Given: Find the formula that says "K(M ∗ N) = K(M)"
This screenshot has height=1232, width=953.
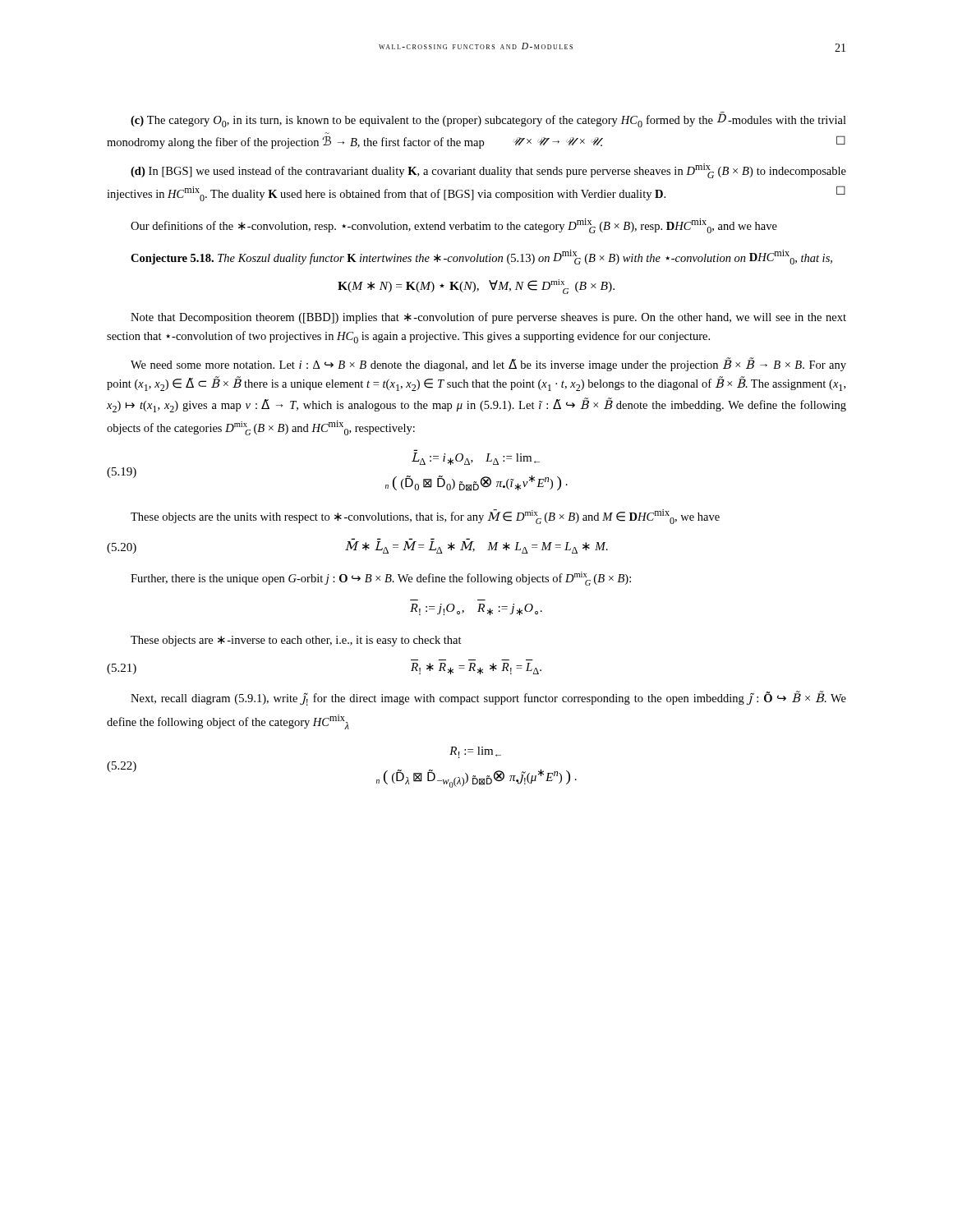Looking at the screenshot, I should [x=476, y=286].
